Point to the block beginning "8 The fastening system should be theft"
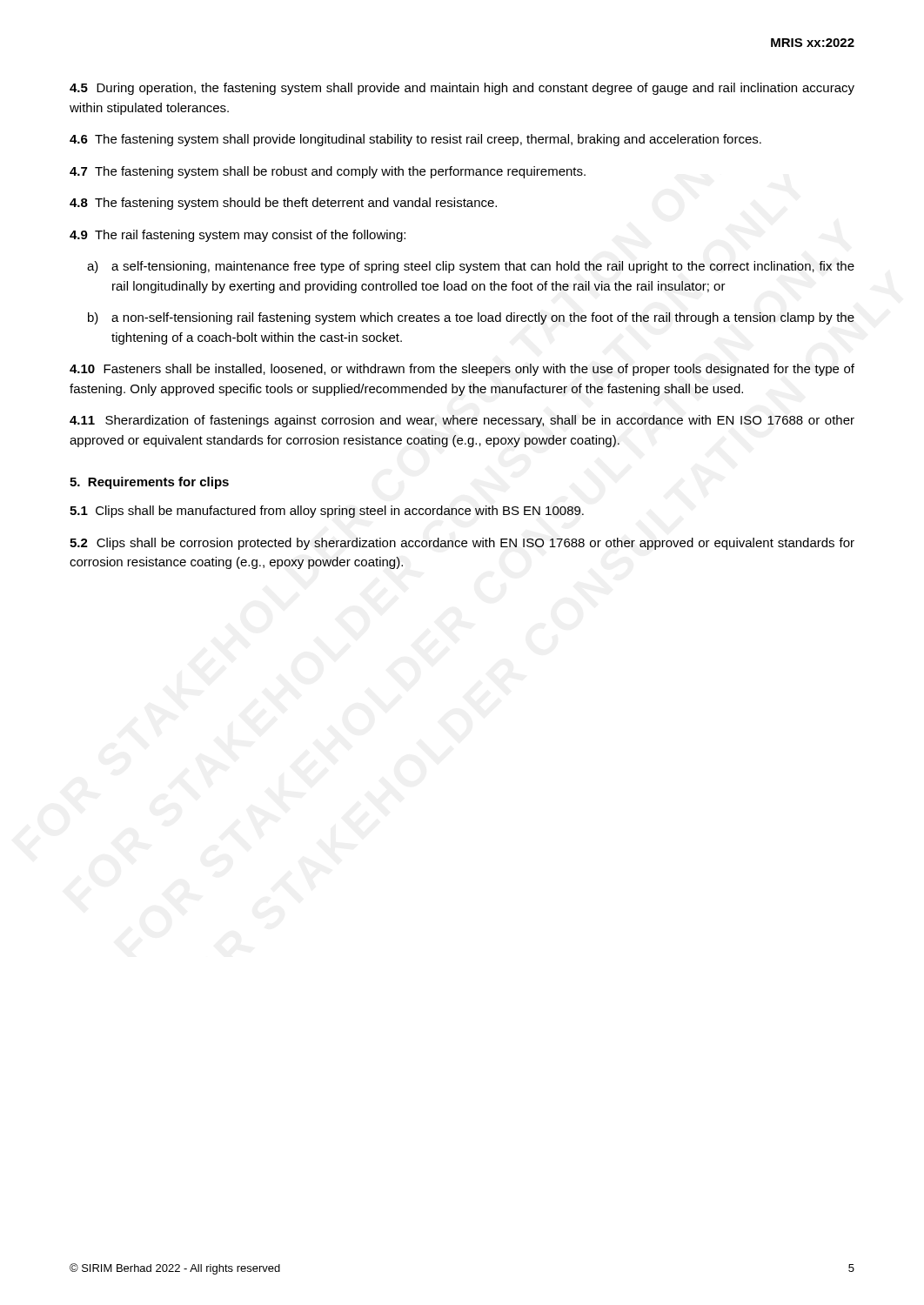This screenshot has width=924, height=1305. click(284, 202)
